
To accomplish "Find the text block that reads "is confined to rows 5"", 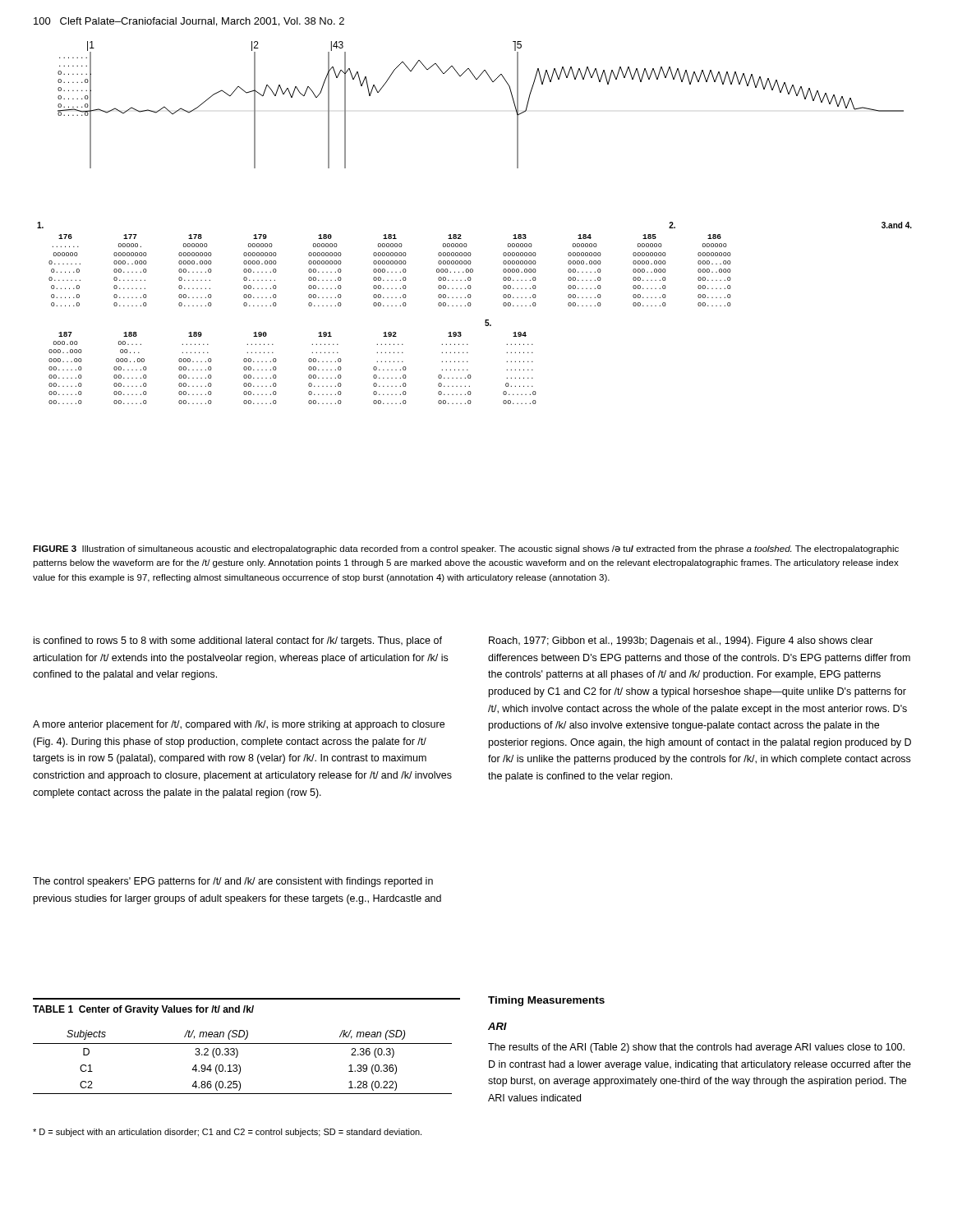I will [241, 658].
